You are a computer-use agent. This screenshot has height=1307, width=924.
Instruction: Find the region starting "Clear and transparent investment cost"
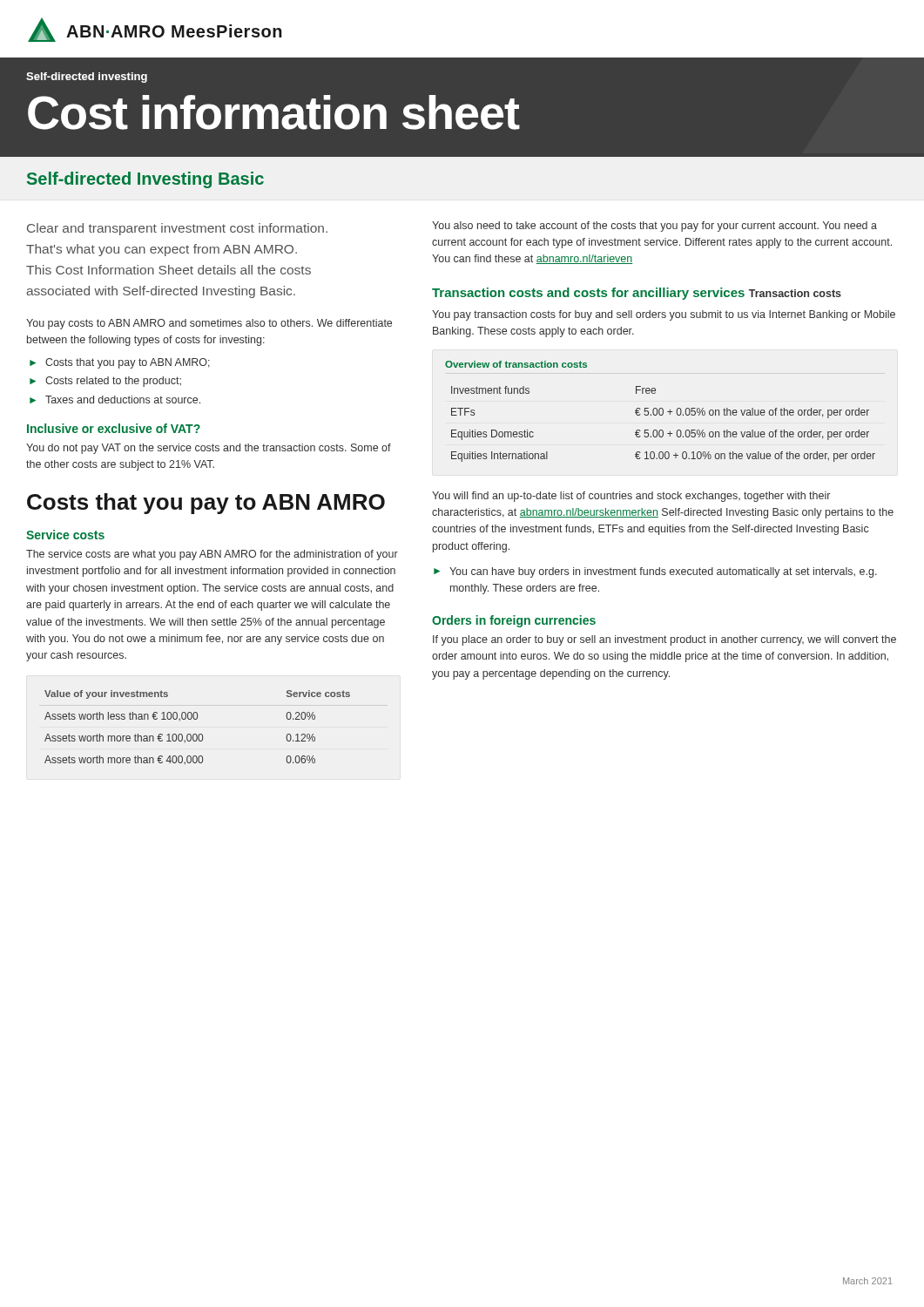[177, 259]
